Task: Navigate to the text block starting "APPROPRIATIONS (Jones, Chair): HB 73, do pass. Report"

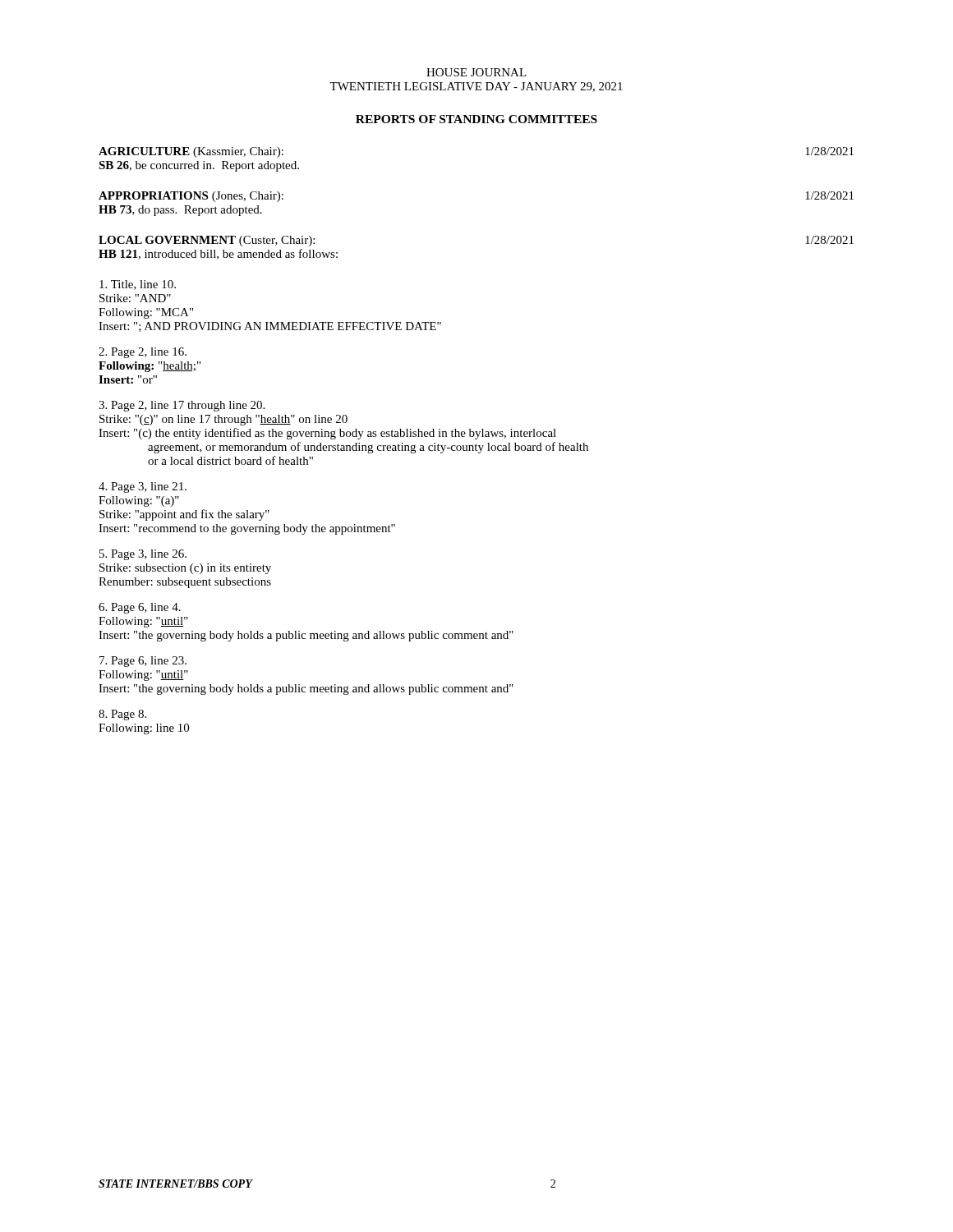Action: (x=185, y=197)
